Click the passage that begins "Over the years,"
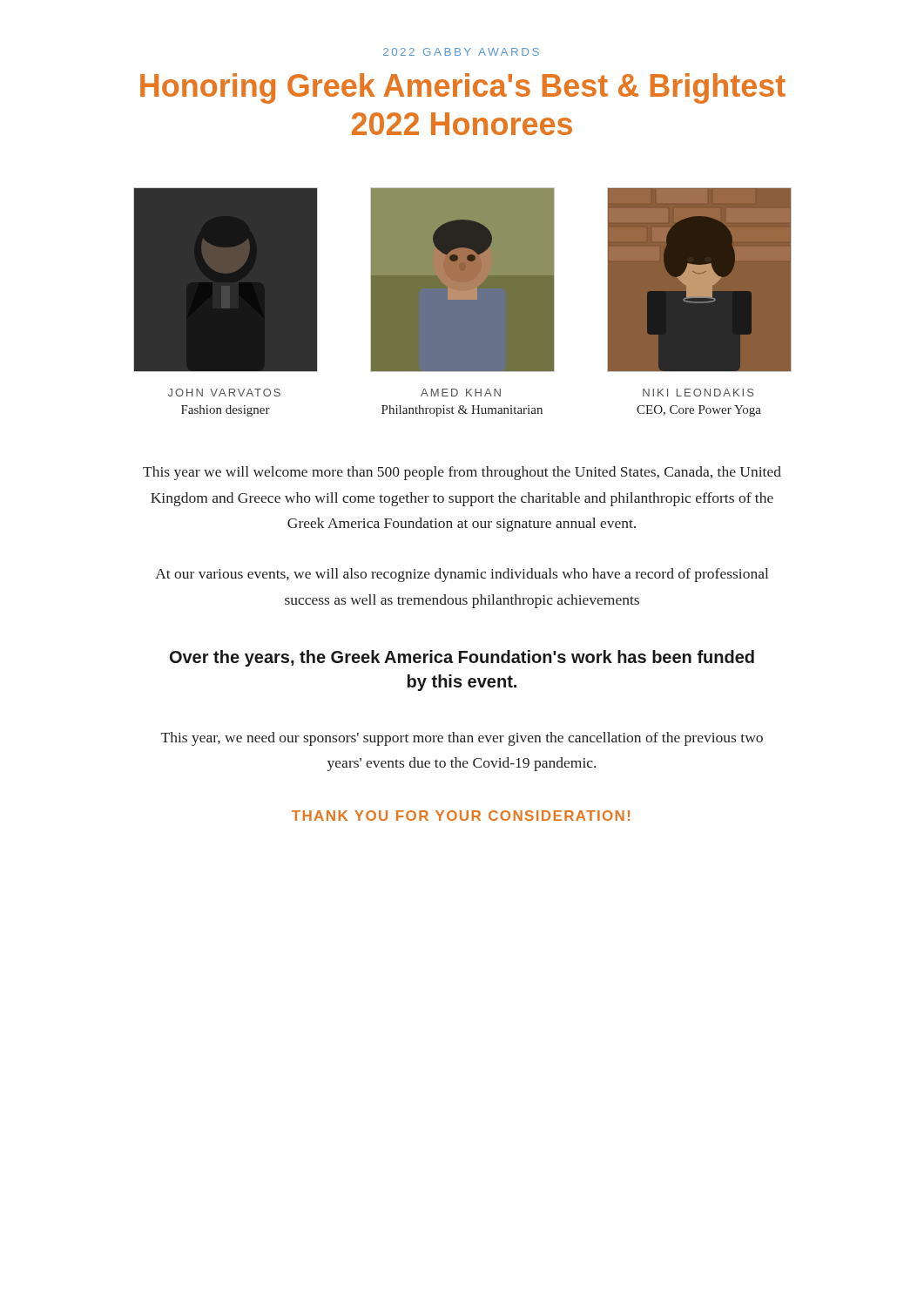924x1307 pixels. click(x=462, y=669)
